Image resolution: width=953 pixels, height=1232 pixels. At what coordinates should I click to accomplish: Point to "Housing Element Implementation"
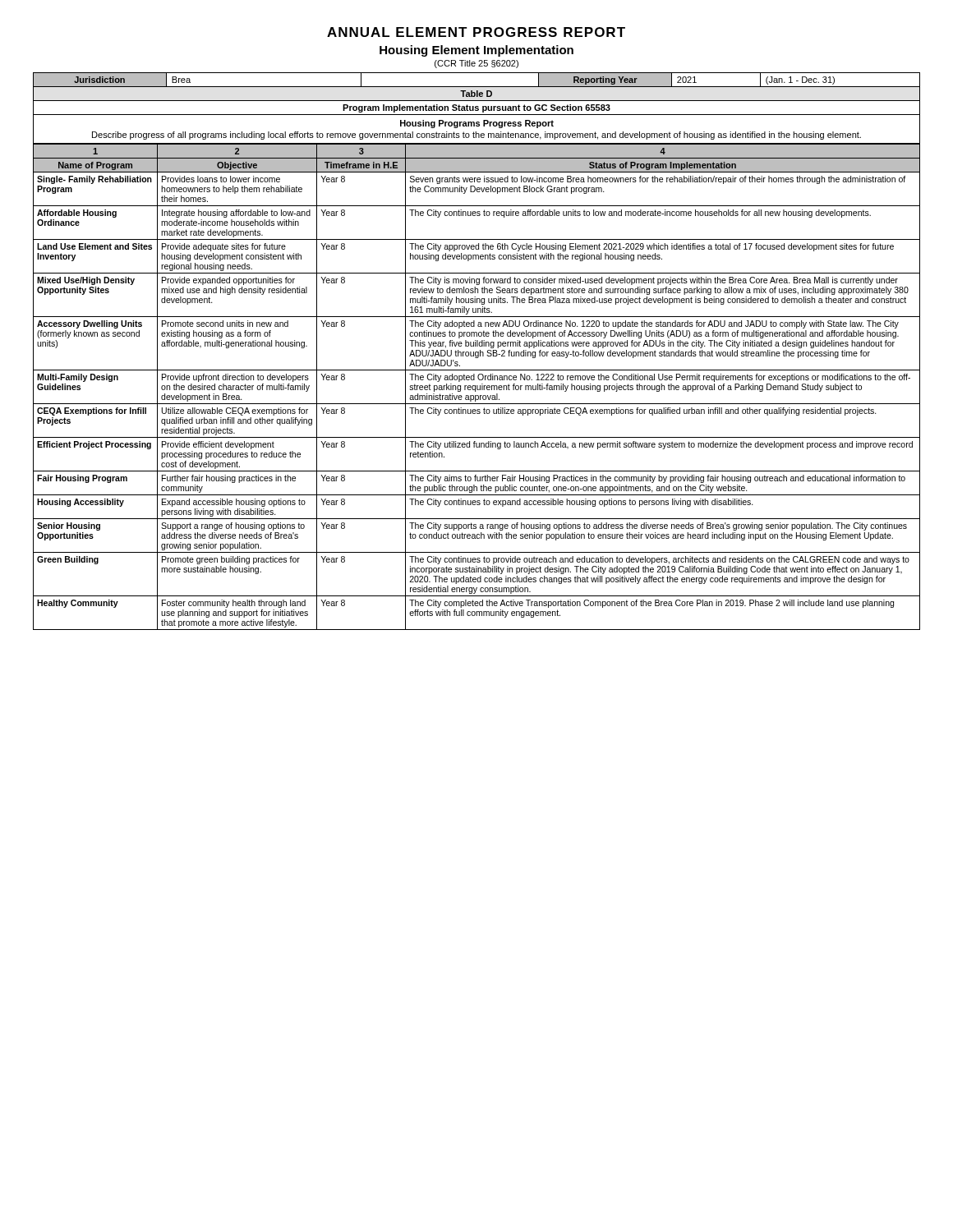pos(476,50)
